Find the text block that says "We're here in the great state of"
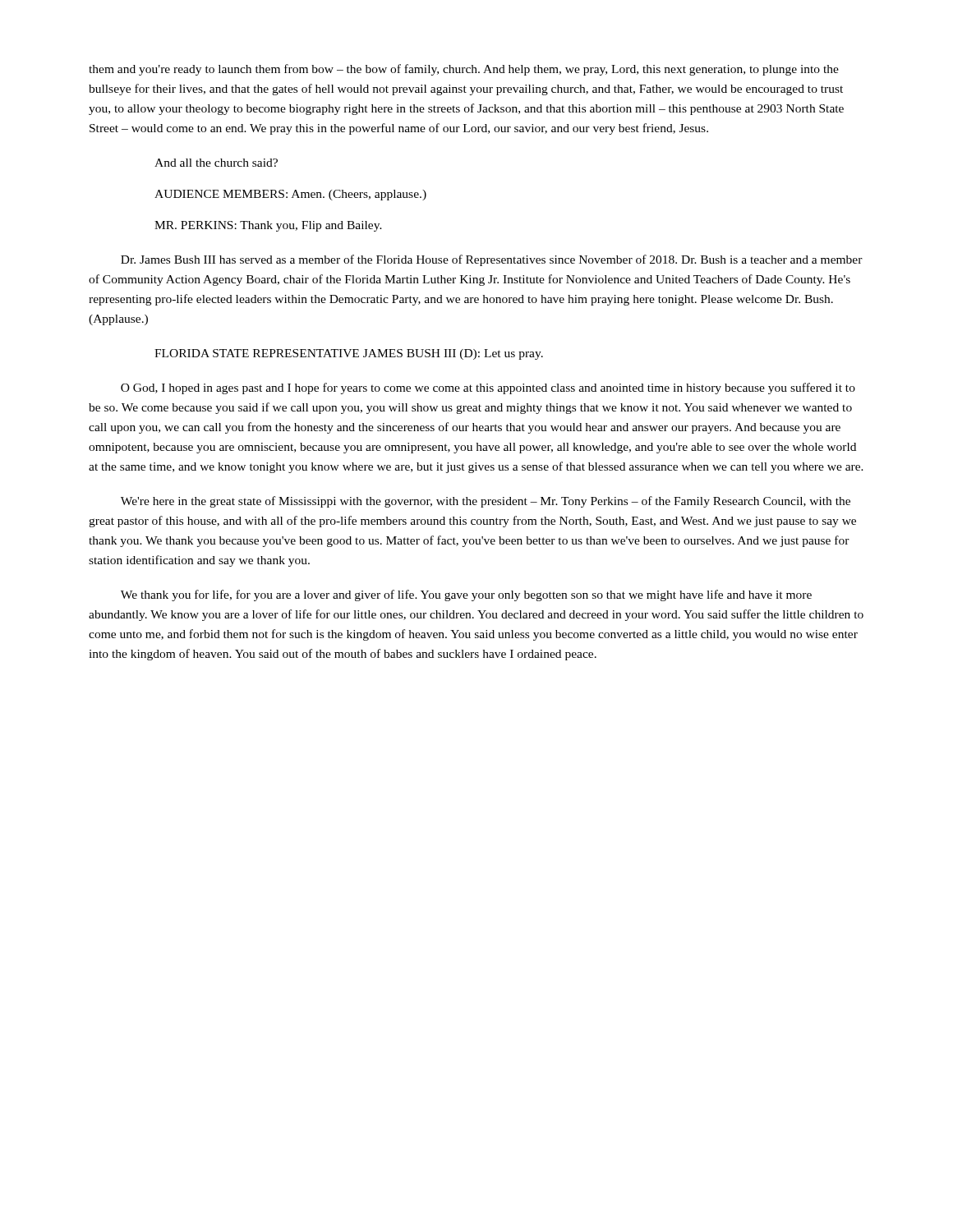Viewport: 953px width, 1232px height. click(x=476, y=531)
